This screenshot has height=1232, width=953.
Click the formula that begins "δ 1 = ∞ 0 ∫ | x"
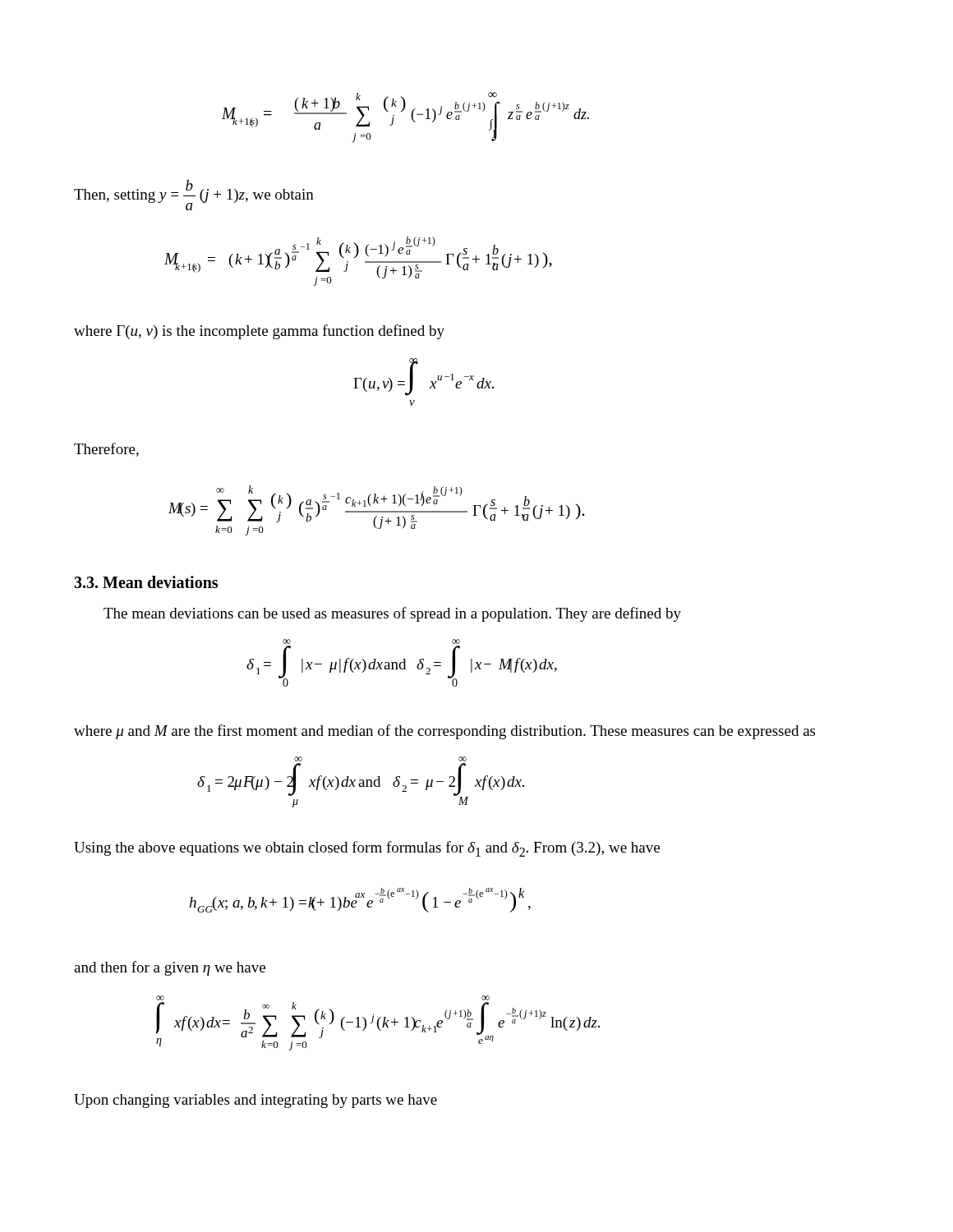pyautogui.click(x=476, y=666)
